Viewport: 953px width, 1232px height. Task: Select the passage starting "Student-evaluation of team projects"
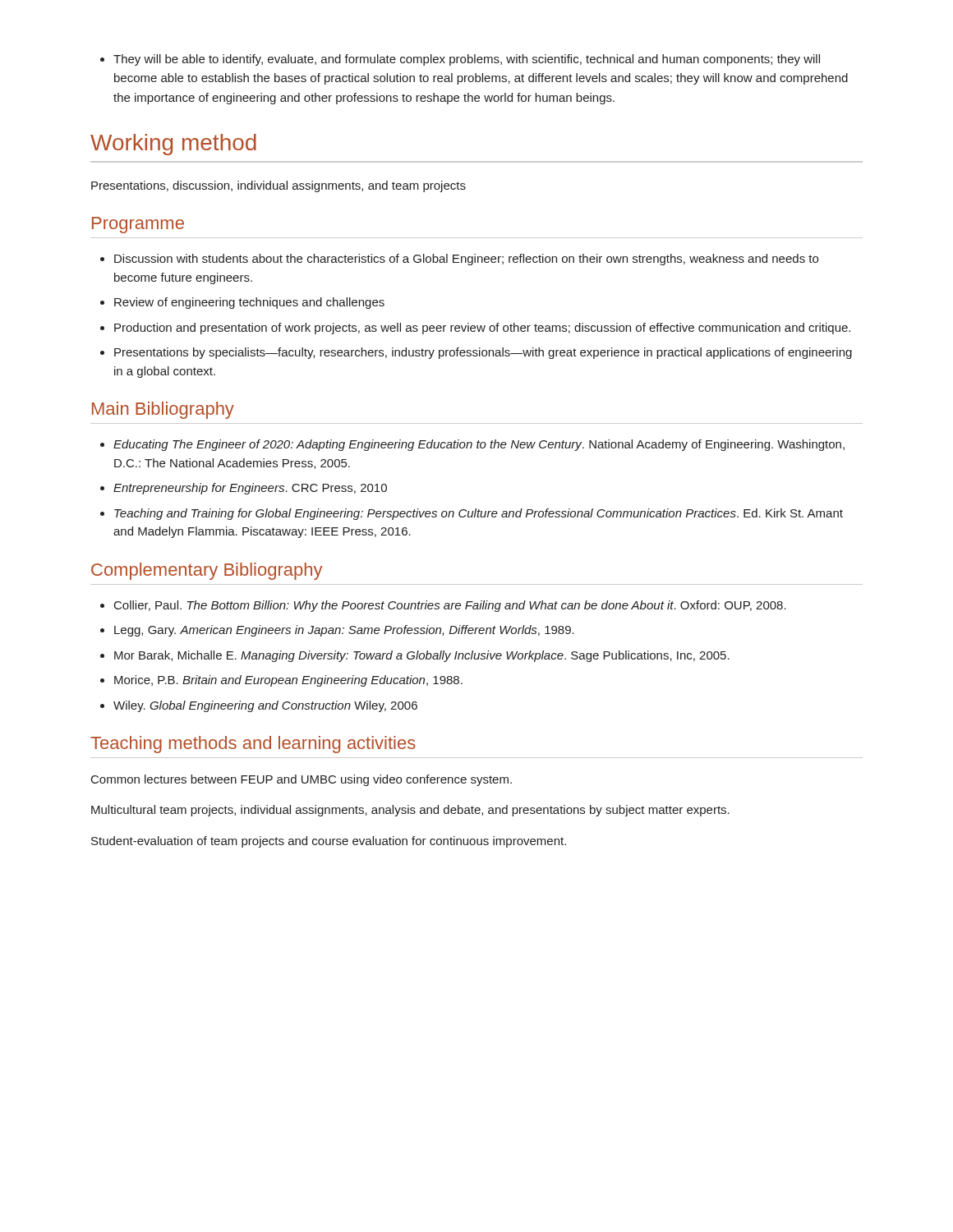click(x=329, y=840)
